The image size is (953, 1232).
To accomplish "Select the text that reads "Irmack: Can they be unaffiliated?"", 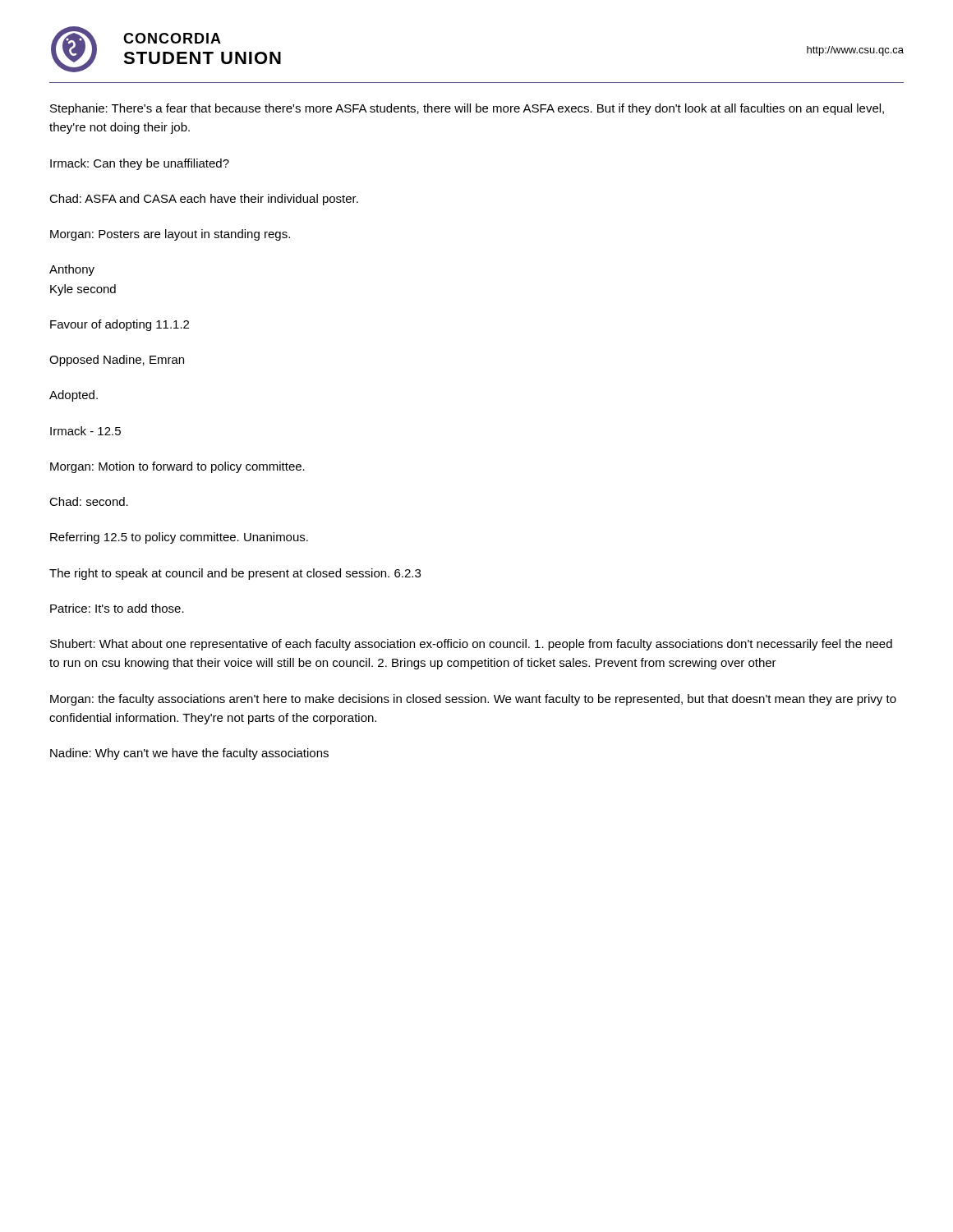I will [x=139, y=163].
